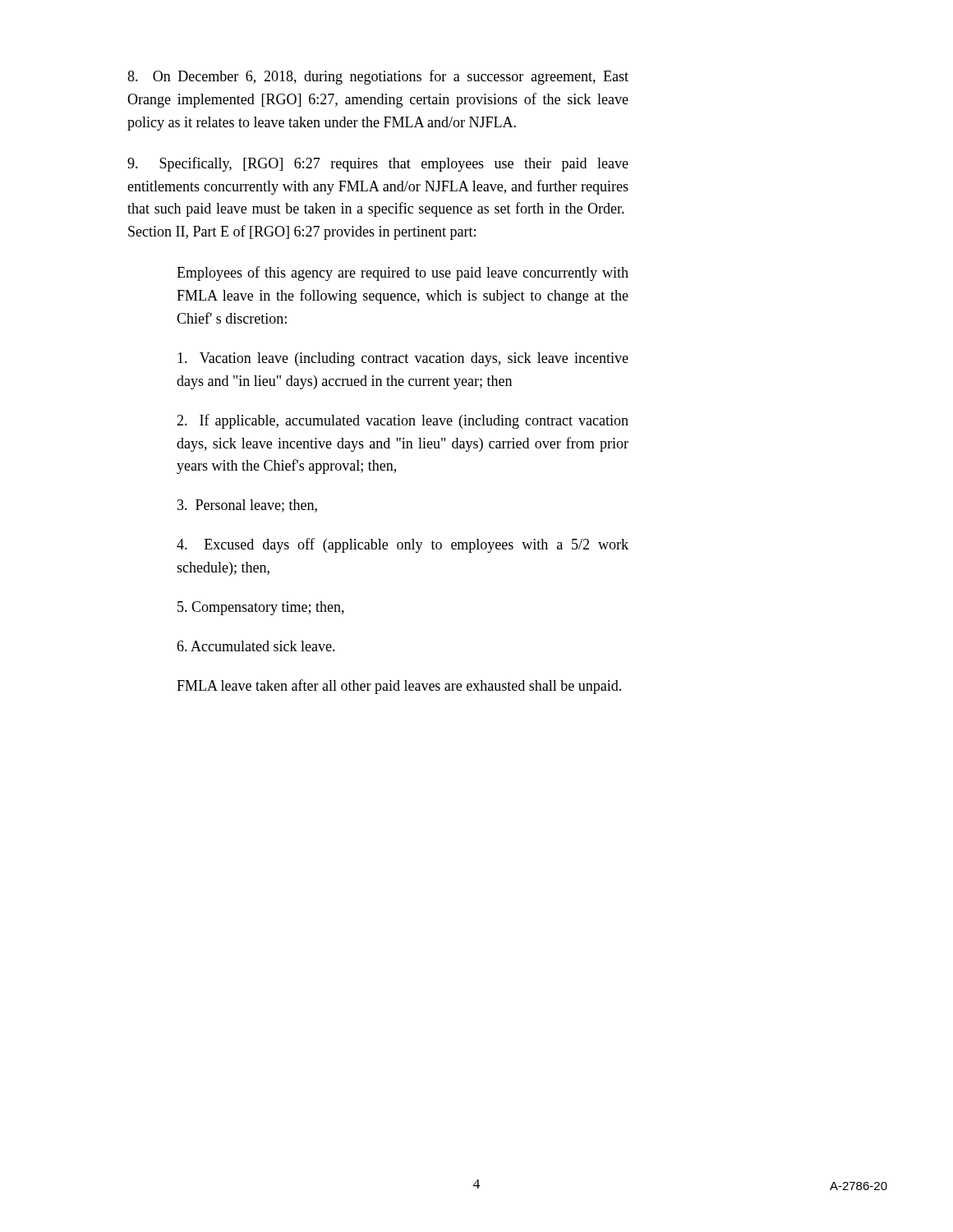
Task: Locate the element starting "6. Accumulated sick leave."
Action: tap(256, 646)
